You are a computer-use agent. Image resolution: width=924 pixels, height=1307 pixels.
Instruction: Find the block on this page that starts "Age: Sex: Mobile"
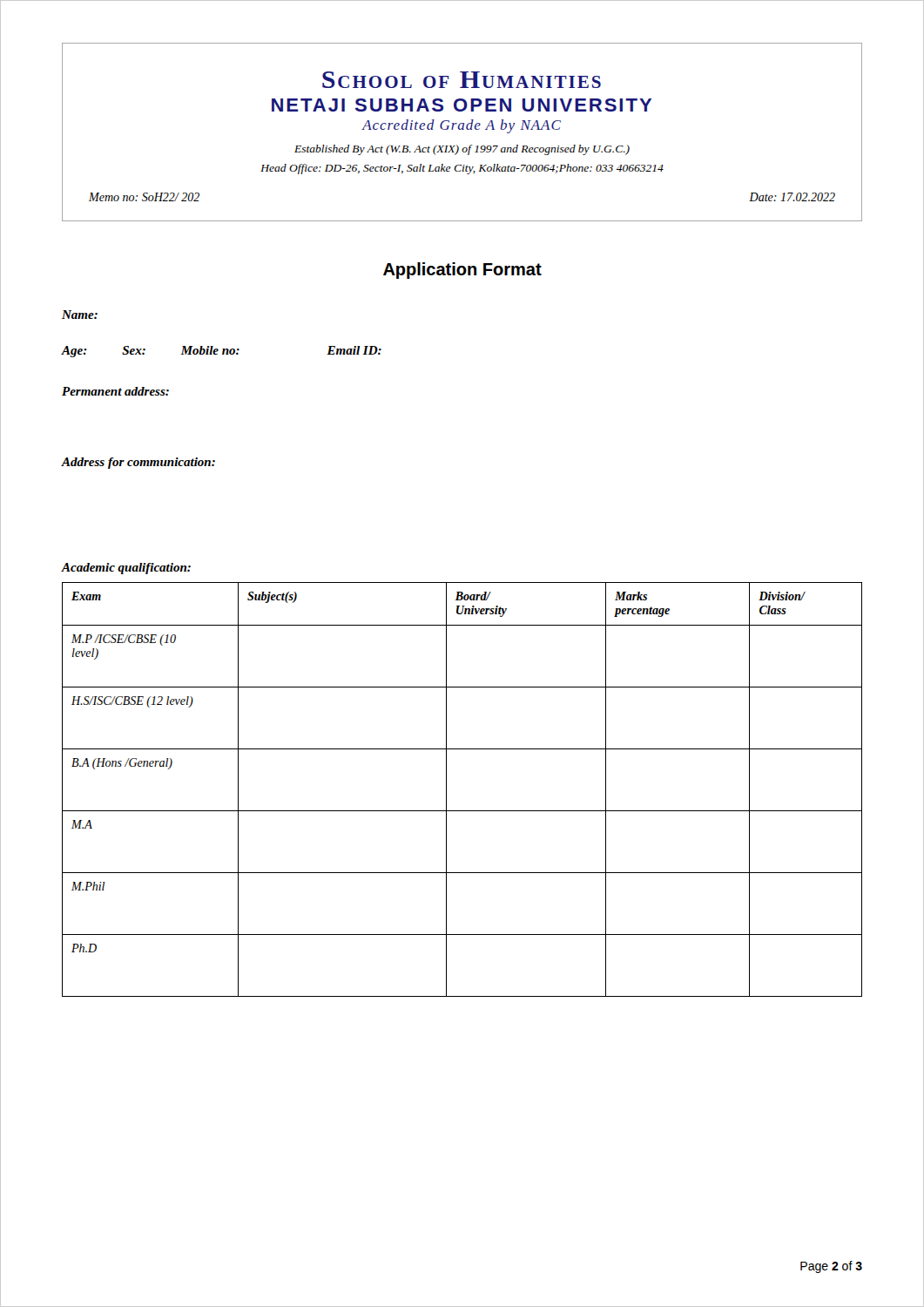coord(222,351)
